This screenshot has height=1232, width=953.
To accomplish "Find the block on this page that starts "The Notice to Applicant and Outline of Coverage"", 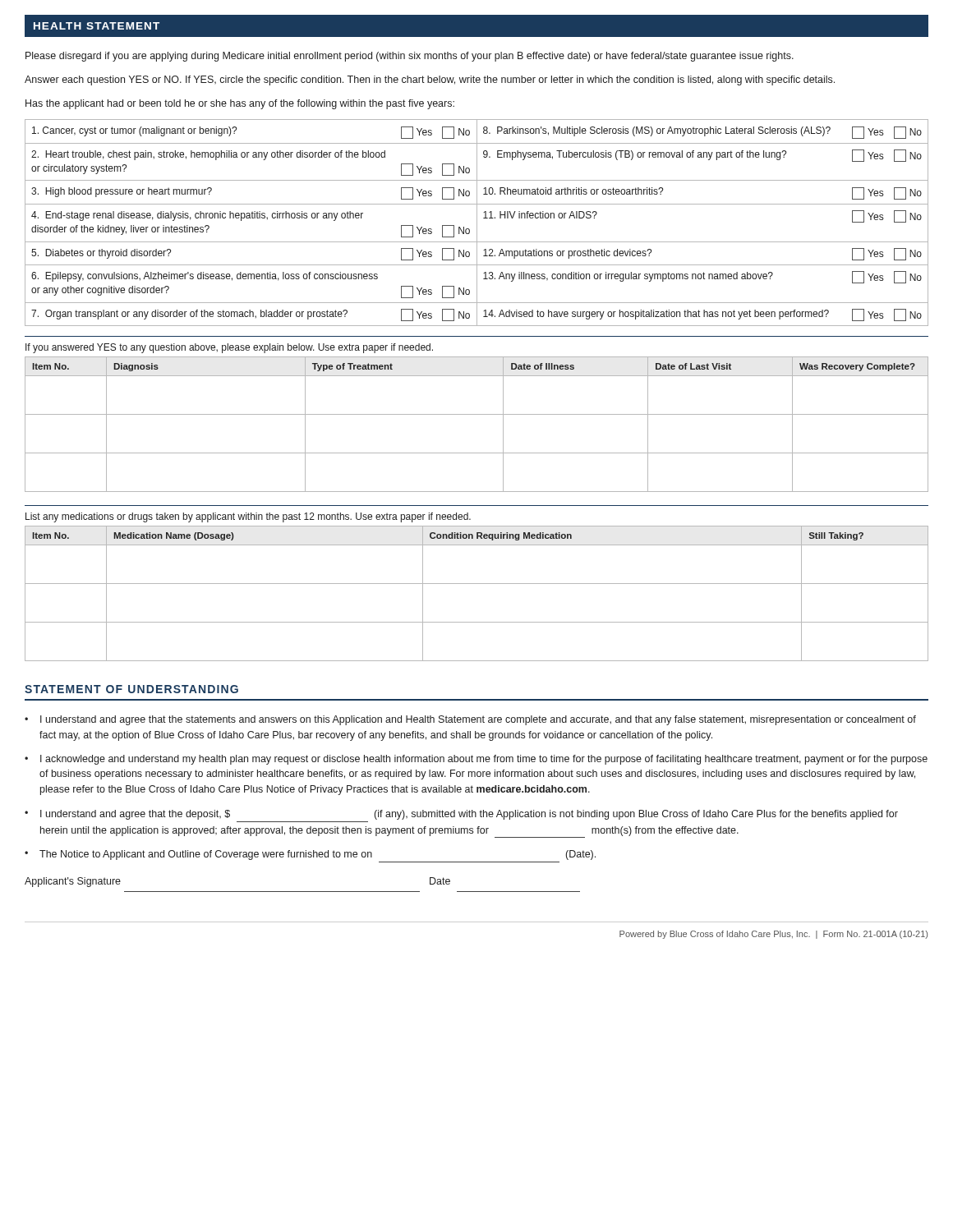I will [x=318, y=854].
